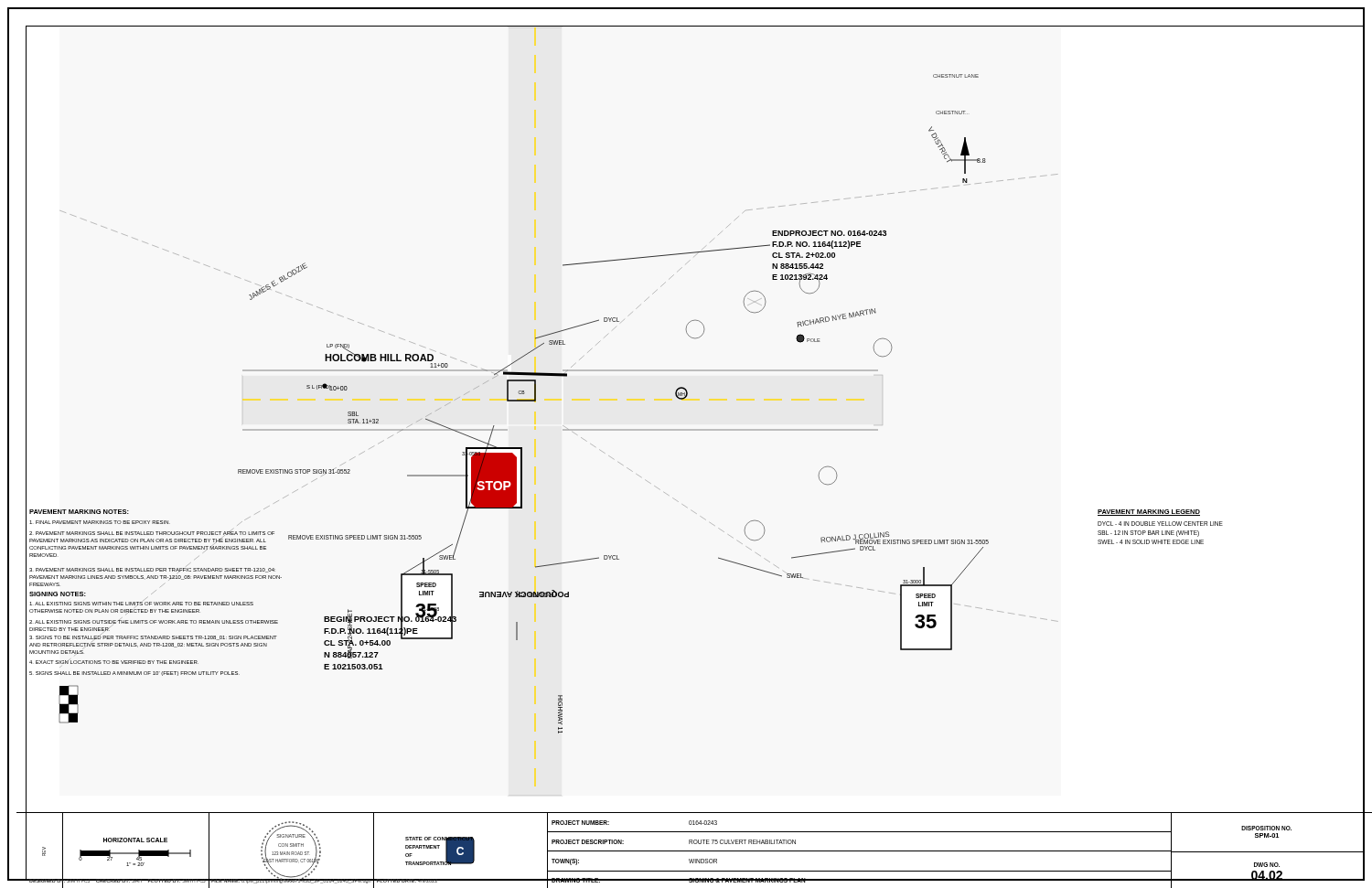
Task: Locate the list item that reads "3. SIGNS TO"
Action: point(153,645)
